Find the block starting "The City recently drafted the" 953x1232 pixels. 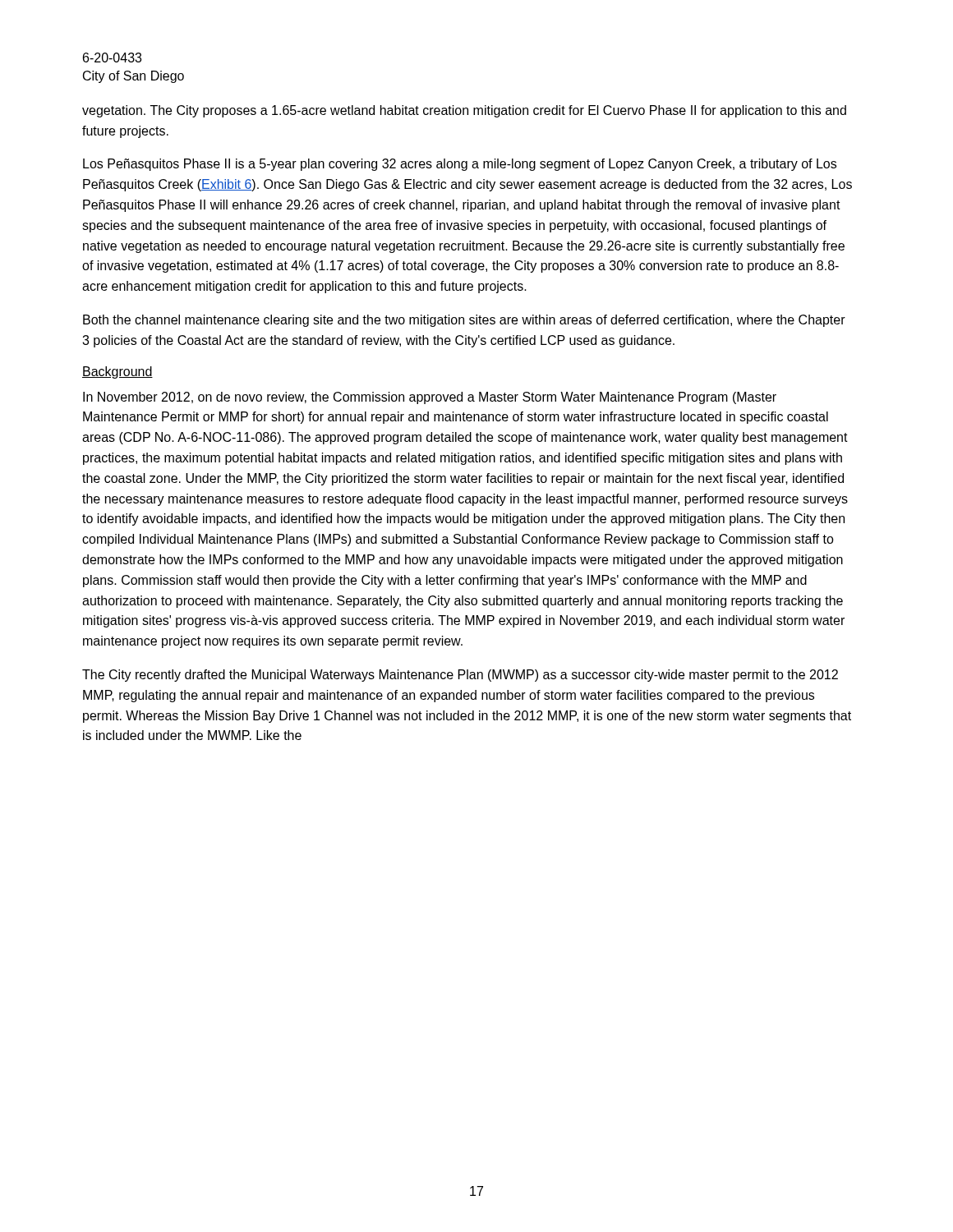[467, 705]
